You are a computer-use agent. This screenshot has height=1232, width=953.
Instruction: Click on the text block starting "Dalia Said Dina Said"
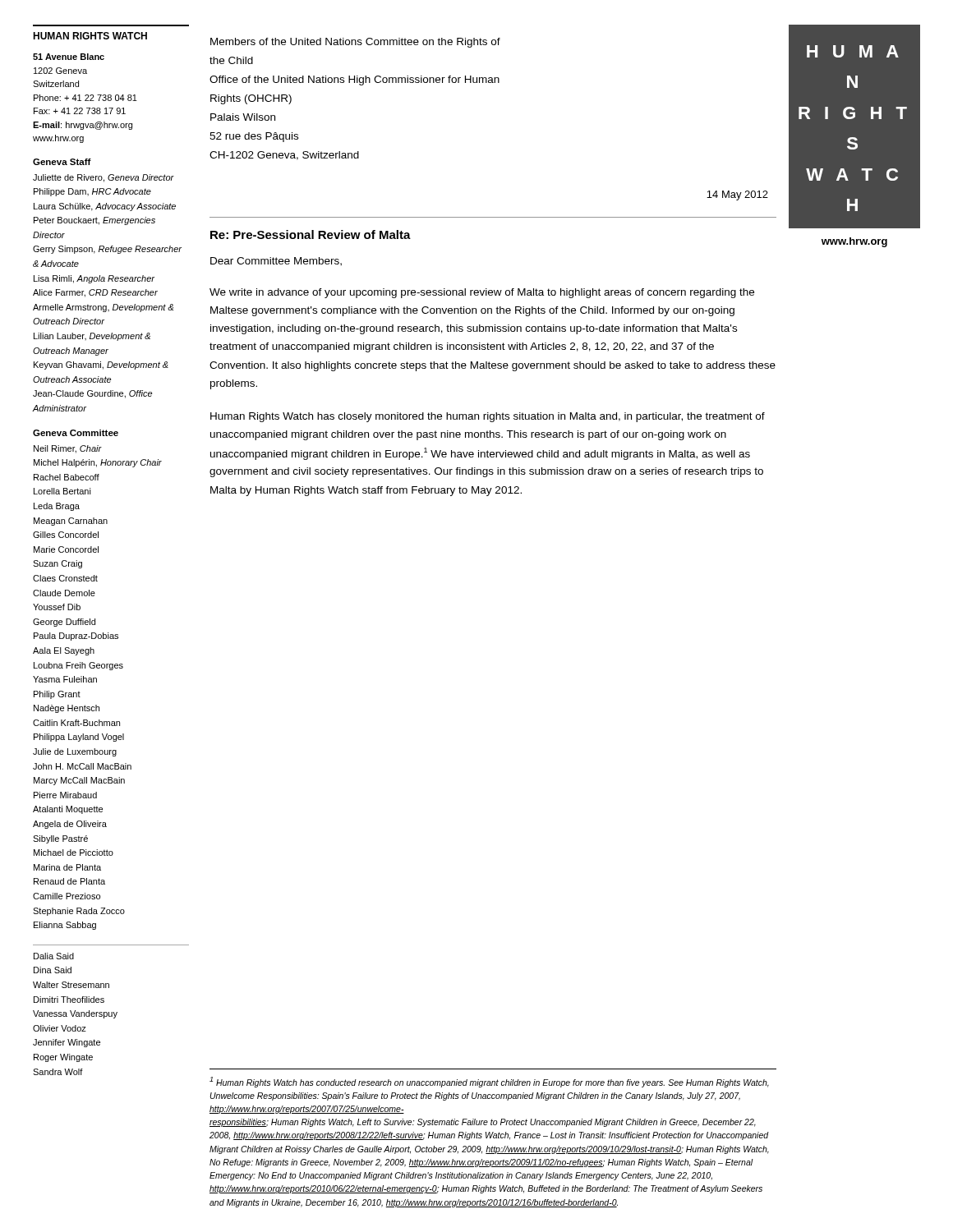pos(75,1014)
